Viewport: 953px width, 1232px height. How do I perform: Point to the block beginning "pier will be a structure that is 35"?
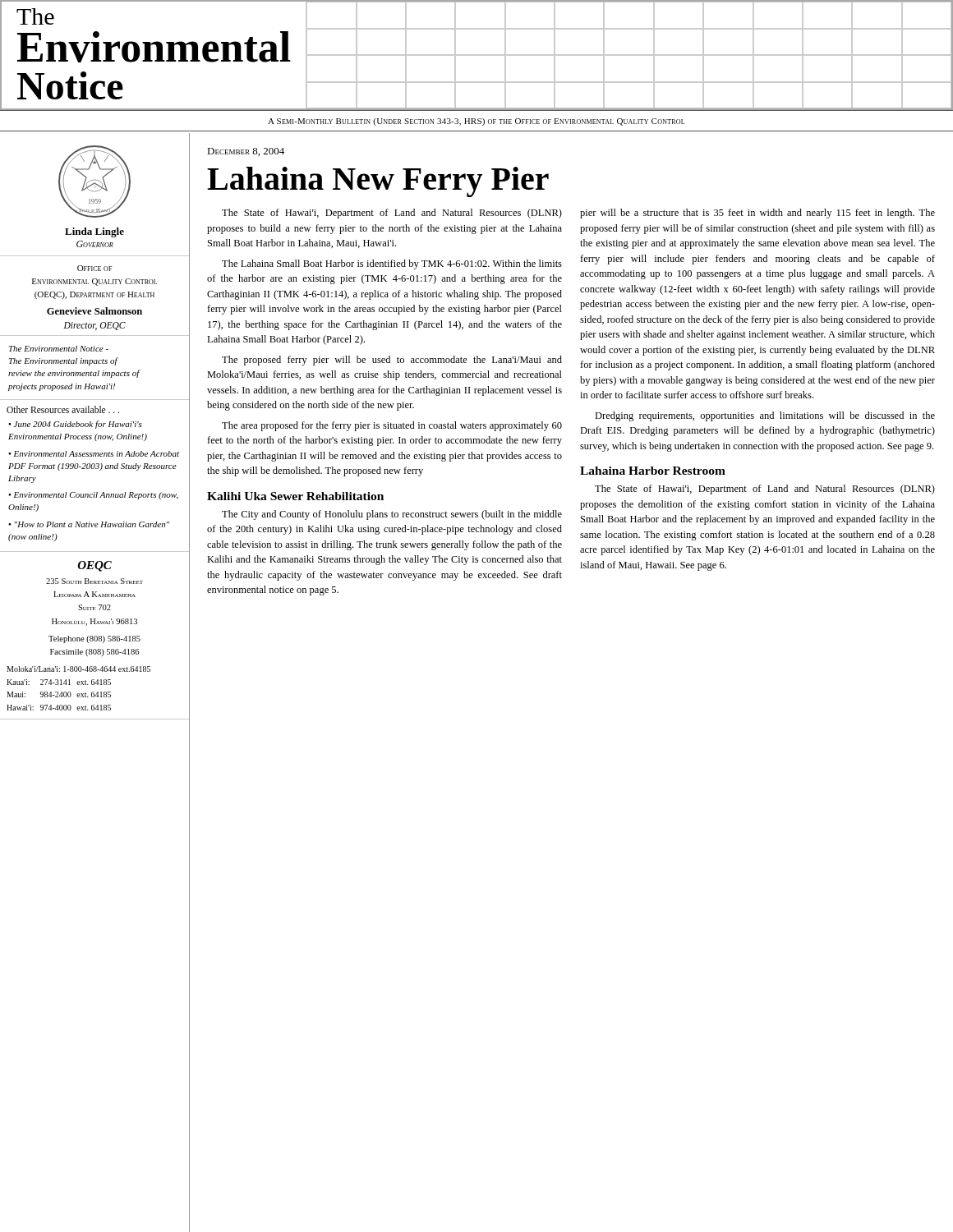[757, 304]
